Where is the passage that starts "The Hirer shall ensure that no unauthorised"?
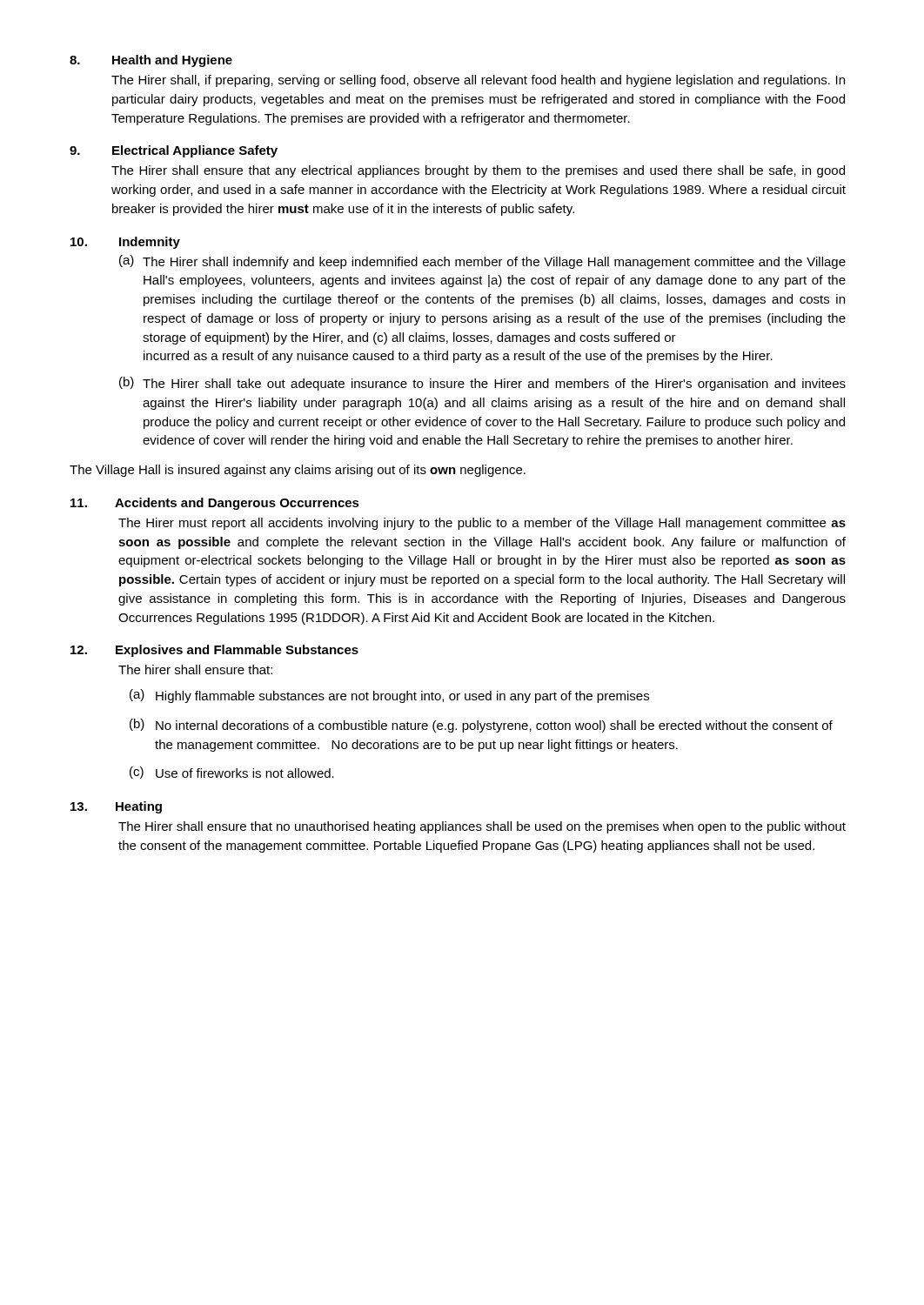Screen dimensions: 1305x924 click(482, 836)
